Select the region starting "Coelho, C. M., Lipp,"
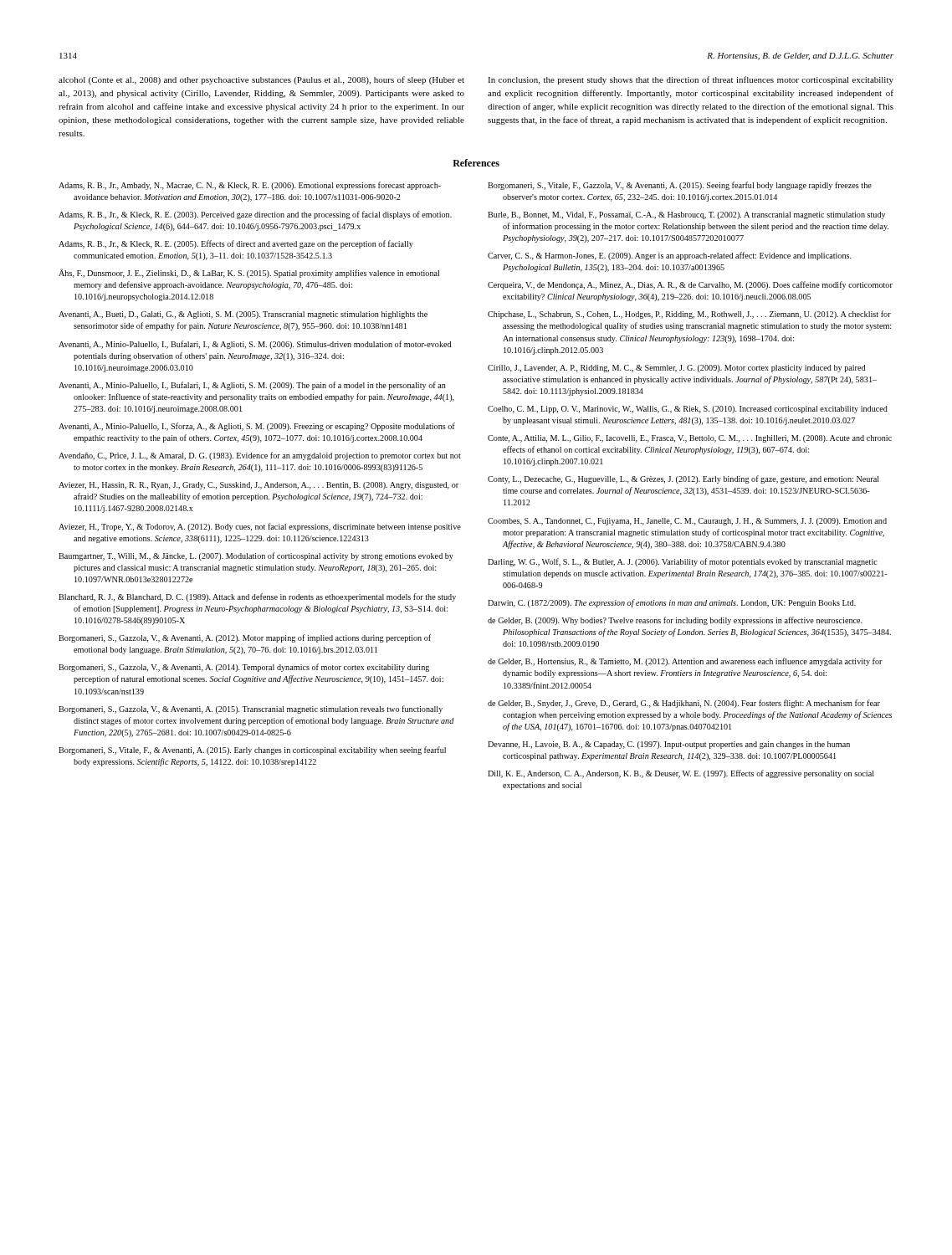952x1255 pixels. [688, 415]
